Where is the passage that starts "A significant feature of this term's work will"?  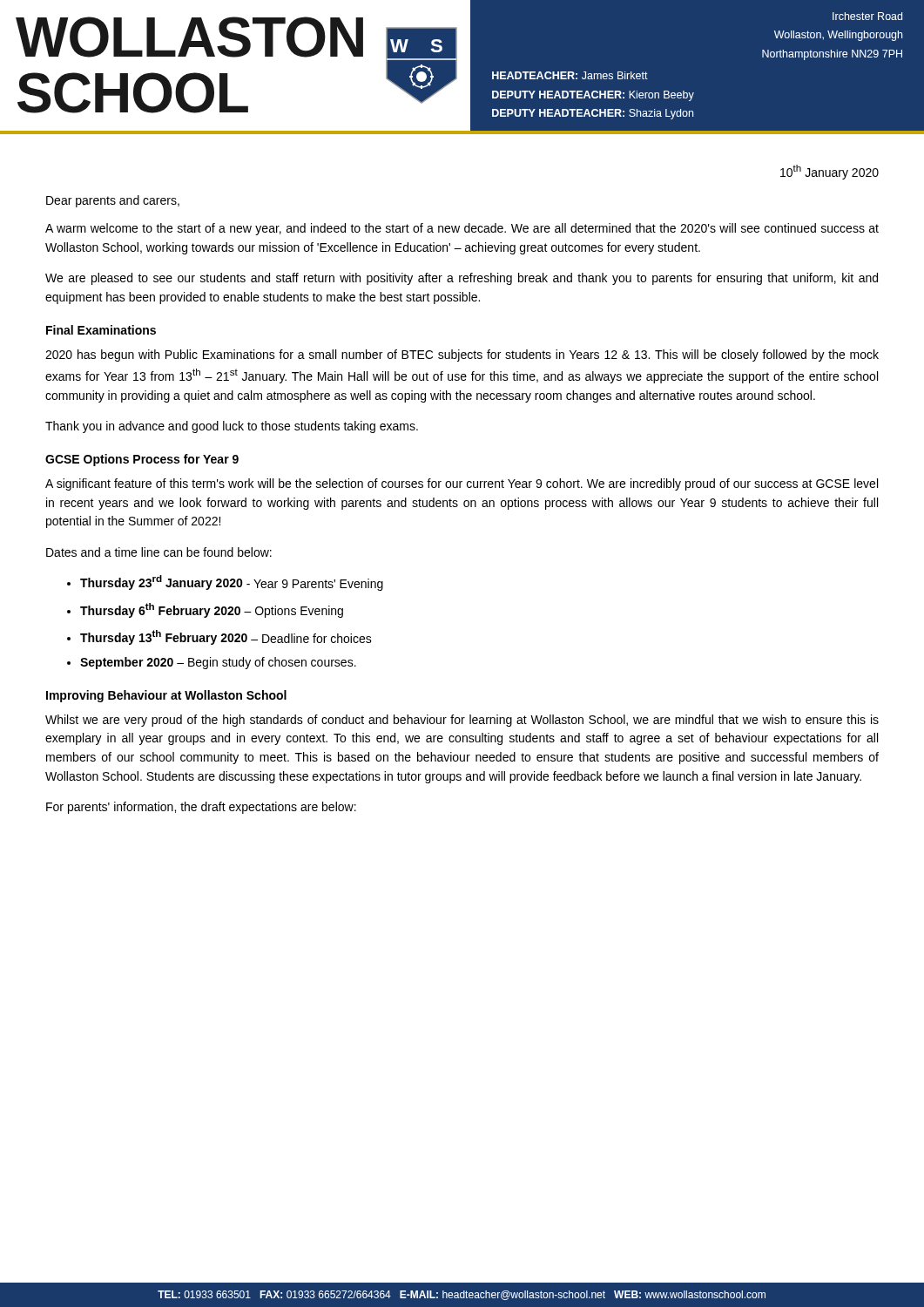[462, 503]
